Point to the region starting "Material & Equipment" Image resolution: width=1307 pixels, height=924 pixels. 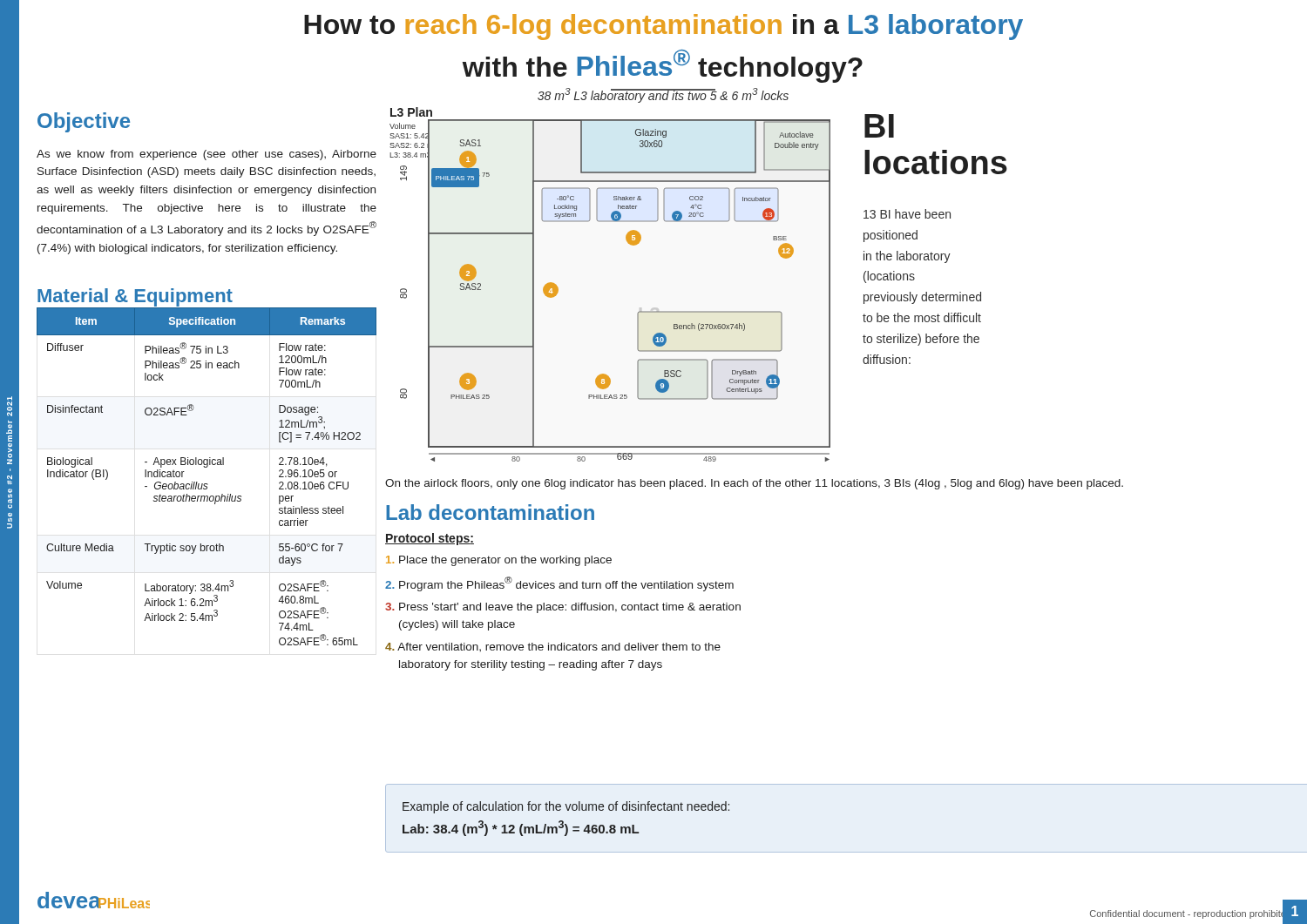point(135,296)
